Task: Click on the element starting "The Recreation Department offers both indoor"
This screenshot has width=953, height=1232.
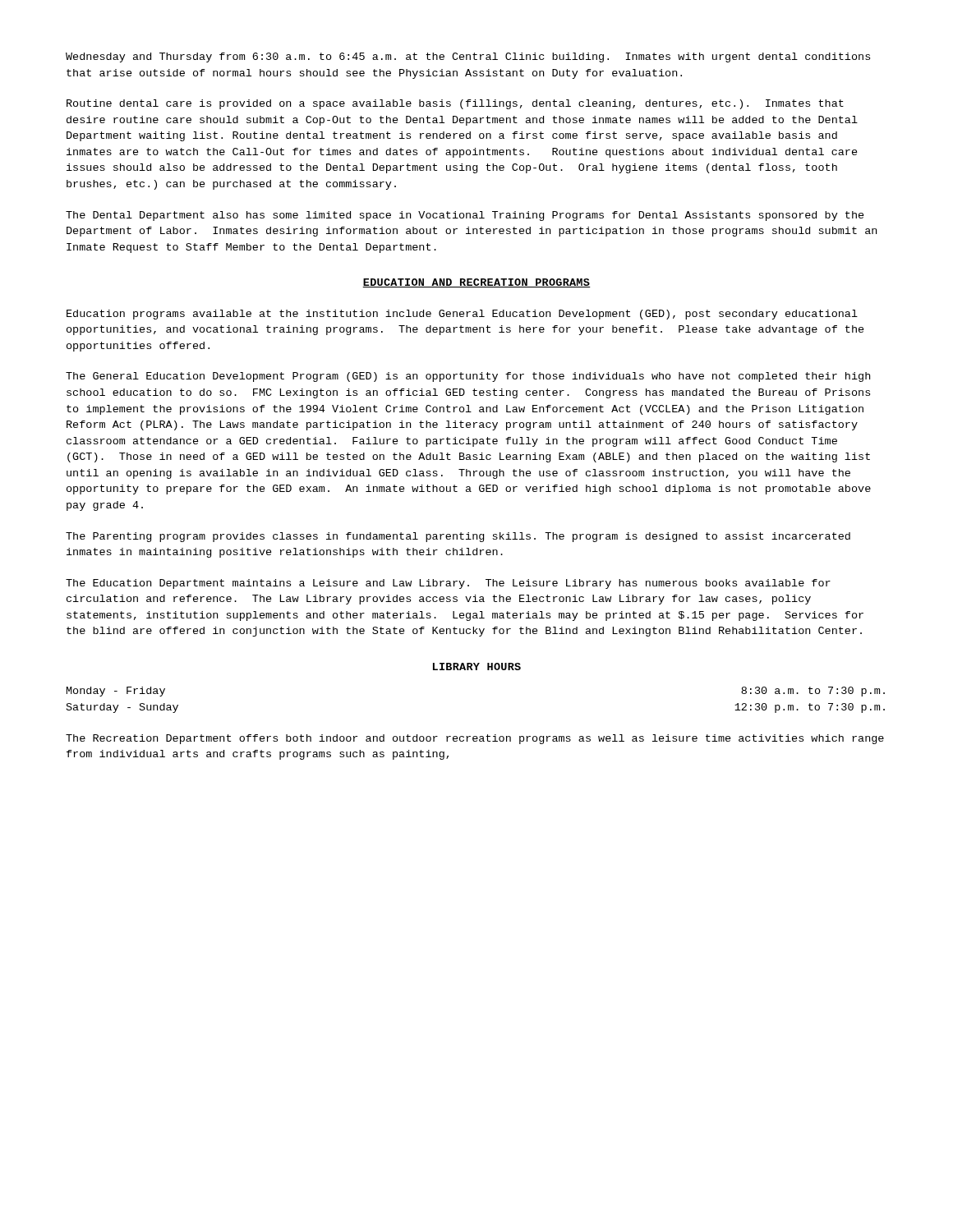Action: (x=475, y=746)
